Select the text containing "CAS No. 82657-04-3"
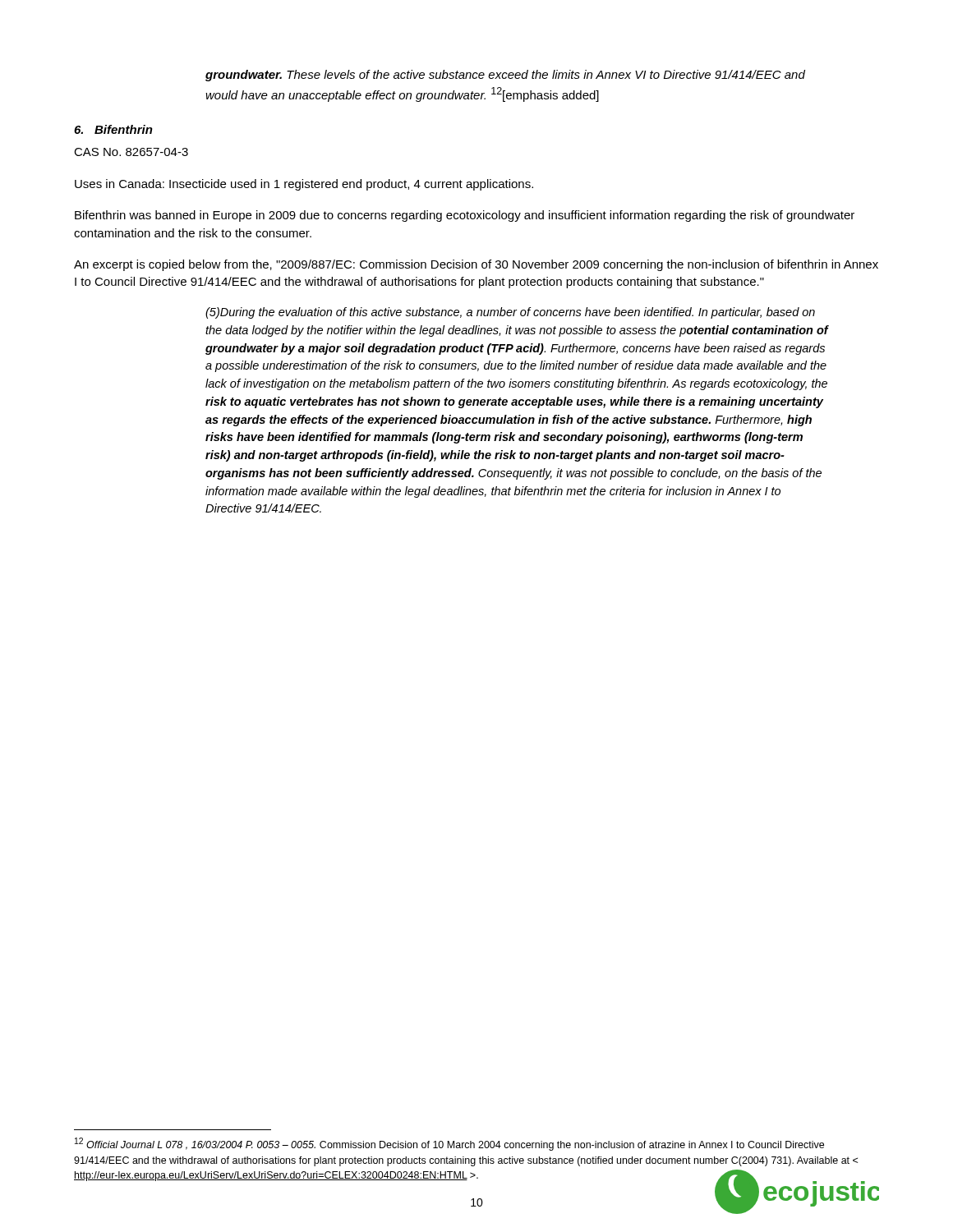Viewport: 953px width, 1232px height. tap(131, 151)
